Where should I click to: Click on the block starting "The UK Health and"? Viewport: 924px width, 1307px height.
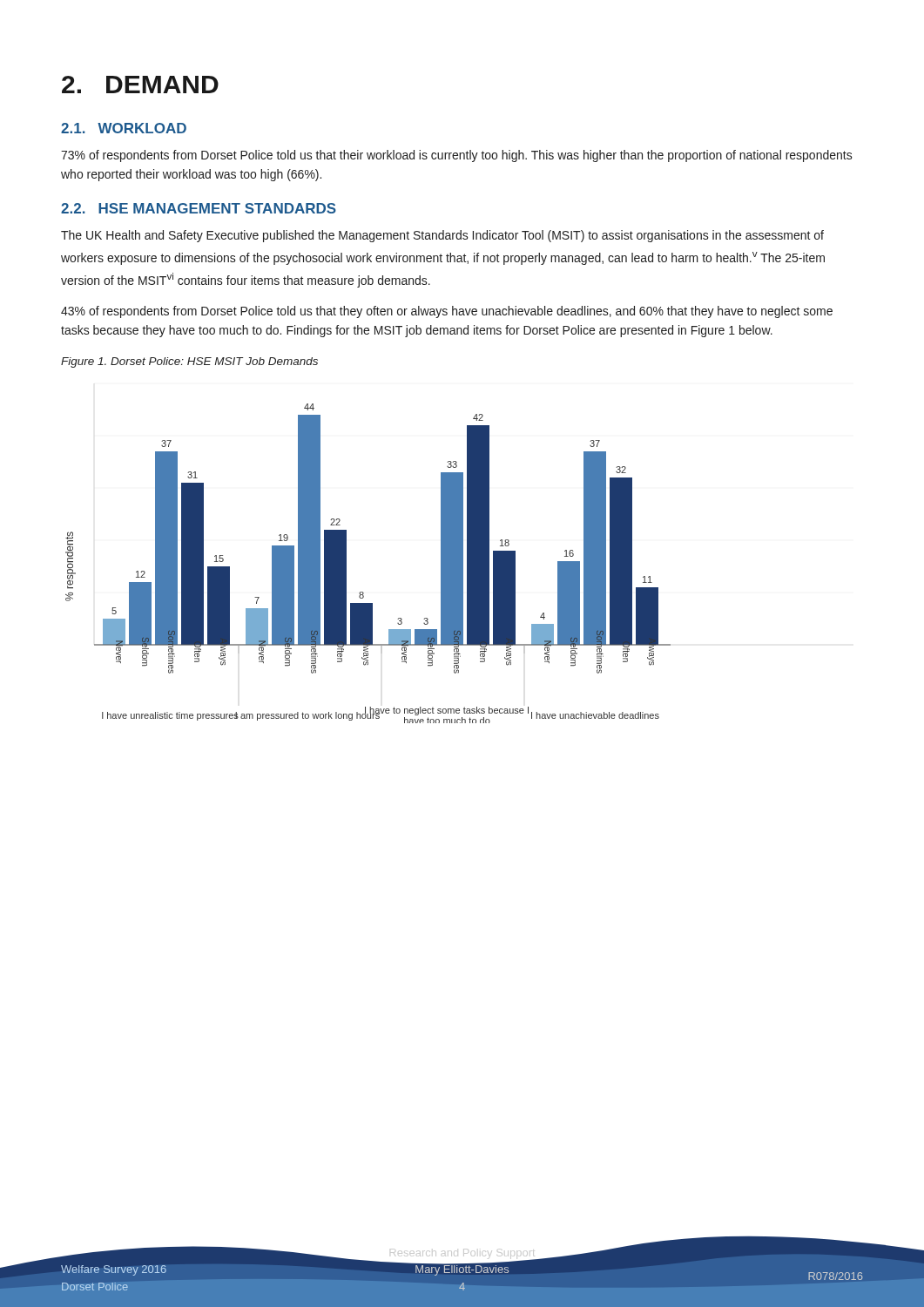click(x=443, y=258)
